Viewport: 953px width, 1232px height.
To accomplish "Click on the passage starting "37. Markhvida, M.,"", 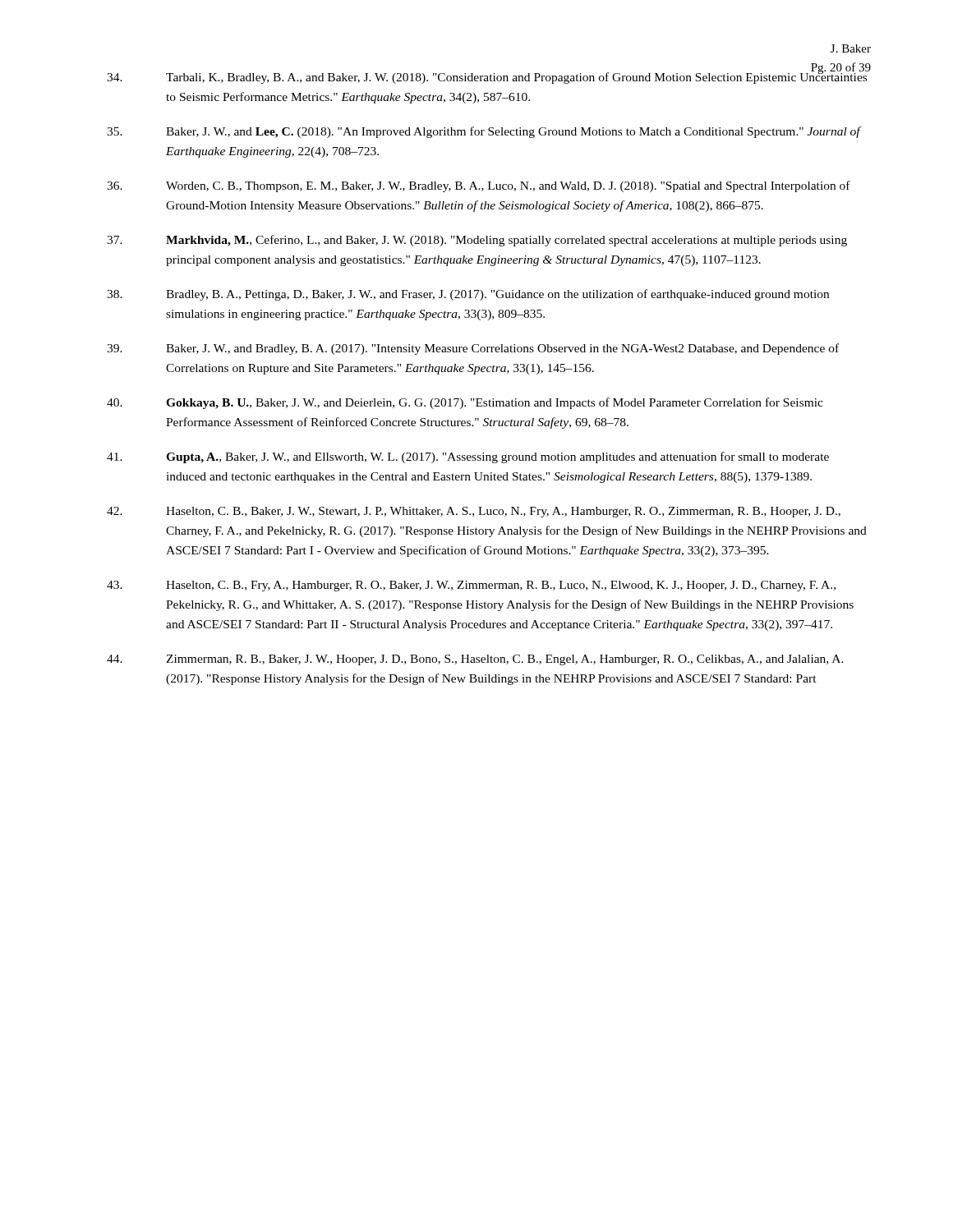I will pyautogui.click(x=489, y=250).
